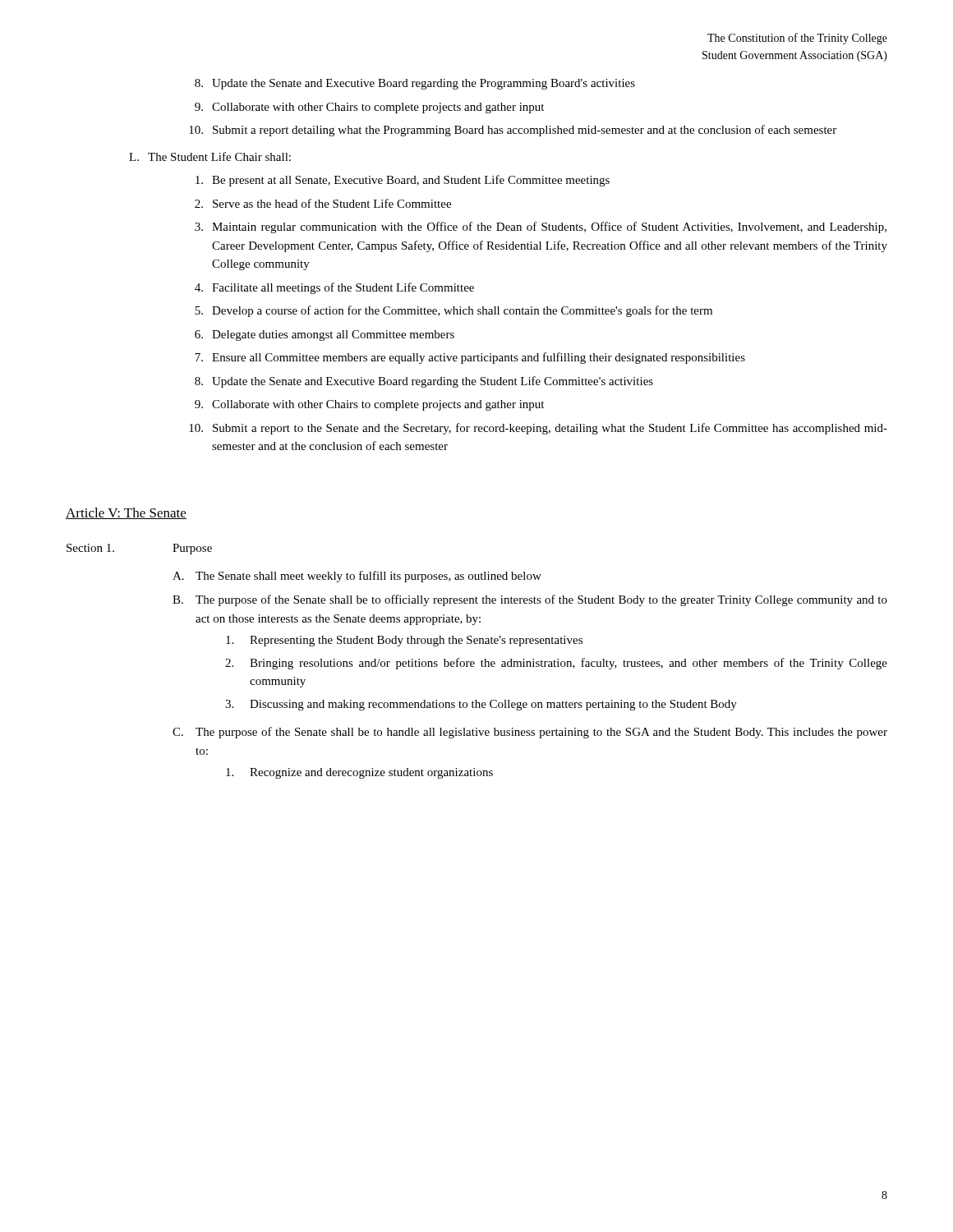Select the list item with the text "A. The Senate shall meet weekly to fulfill"
Screen dimensions: 1232x953
(530, 576)
